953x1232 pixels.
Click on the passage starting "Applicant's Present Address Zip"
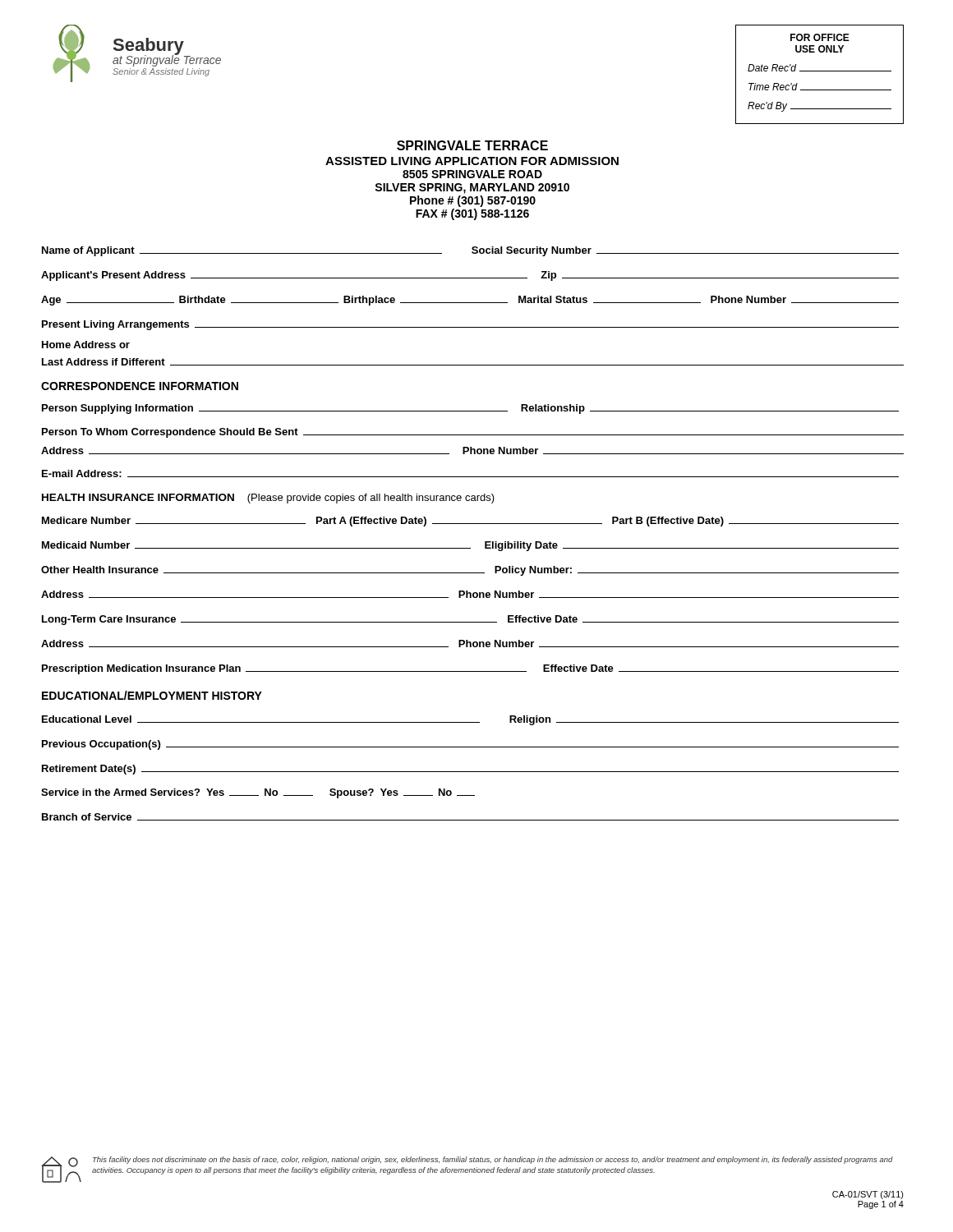click(470, 273)
